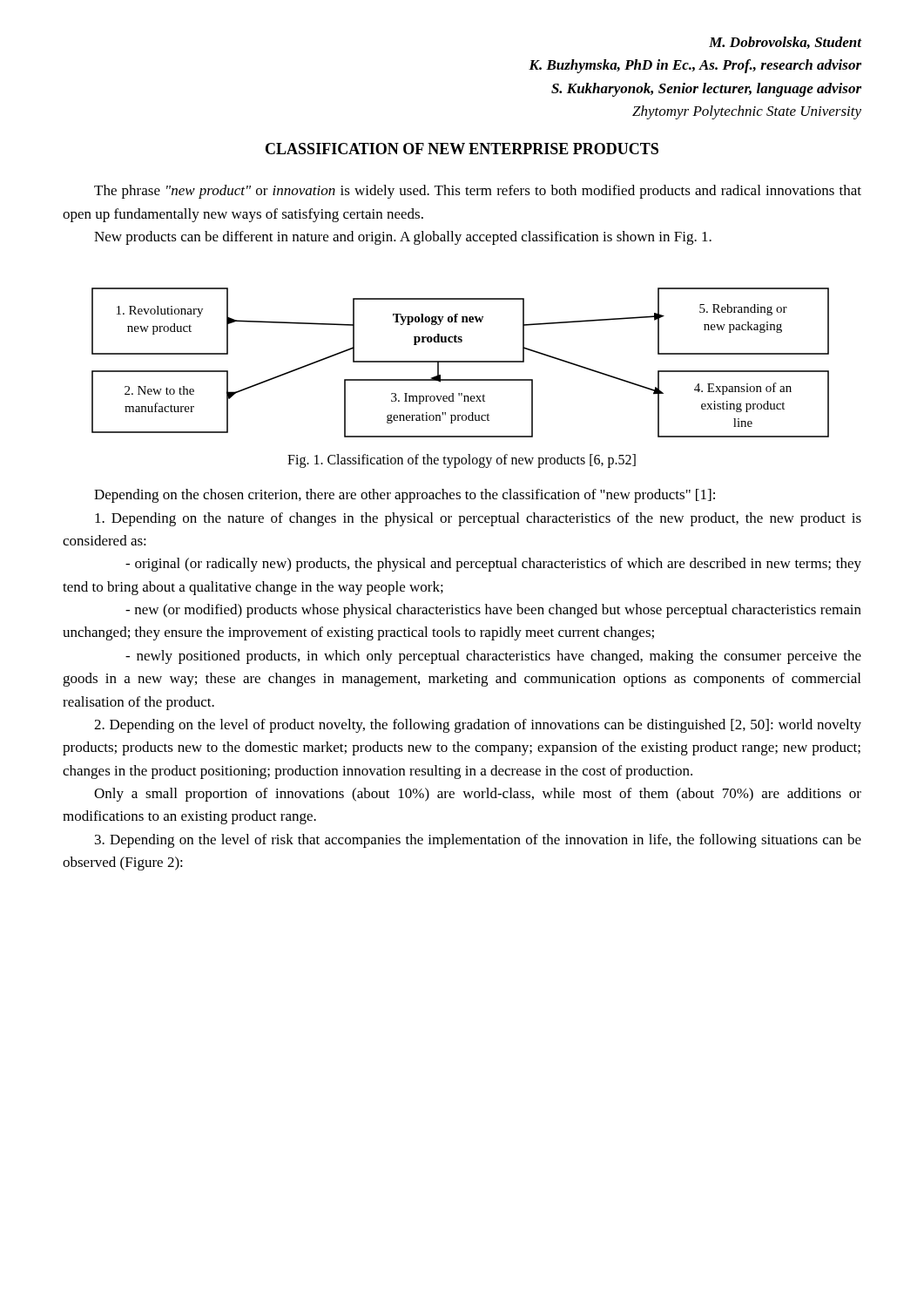Find the block on this page that starts "new (or modified)"
Image resolution: width=924 pixels, height=1307 pixels.
pos(462,621)
